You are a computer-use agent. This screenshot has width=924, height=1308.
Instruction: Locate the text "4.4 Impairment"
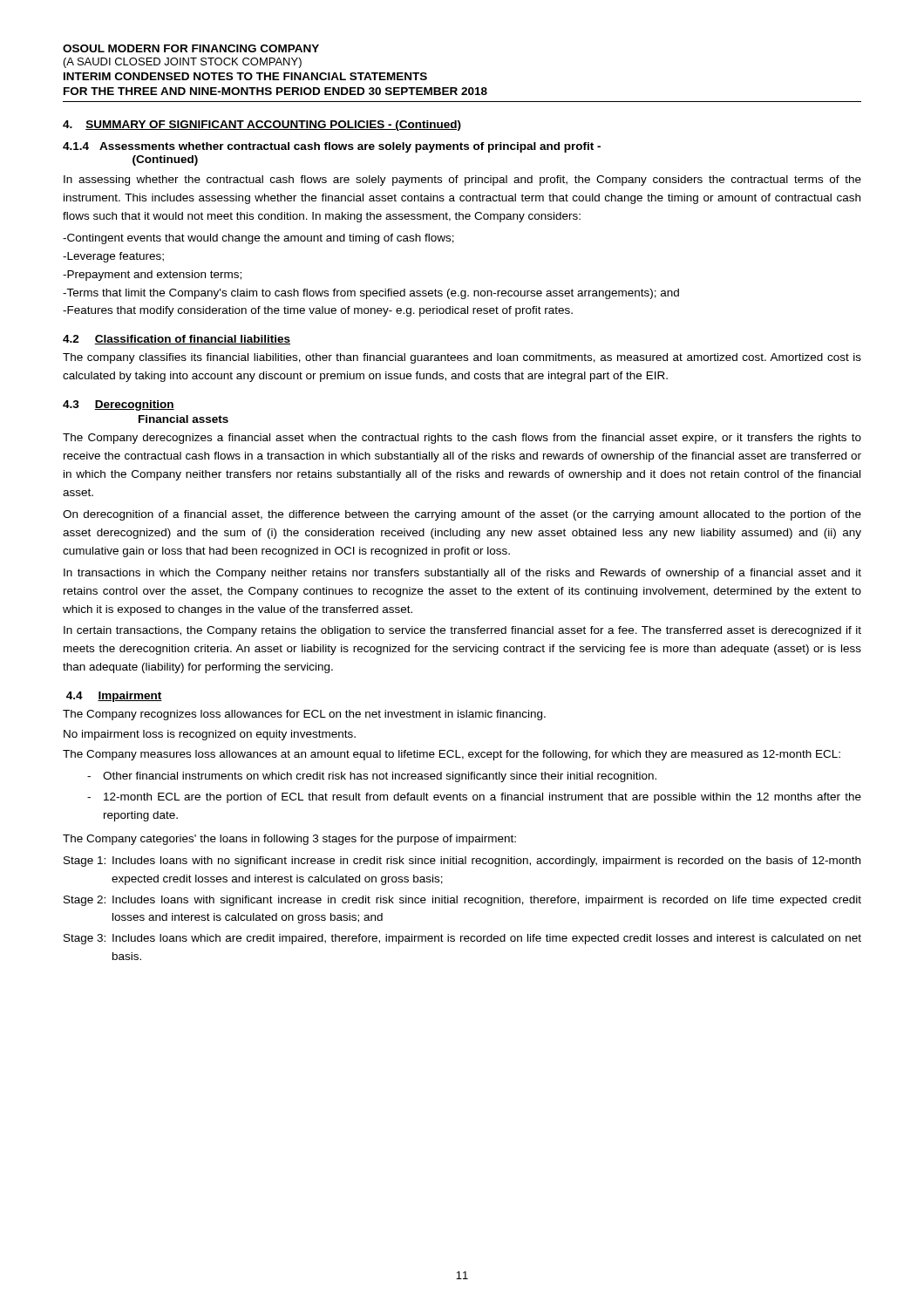[x=112, y=696]
